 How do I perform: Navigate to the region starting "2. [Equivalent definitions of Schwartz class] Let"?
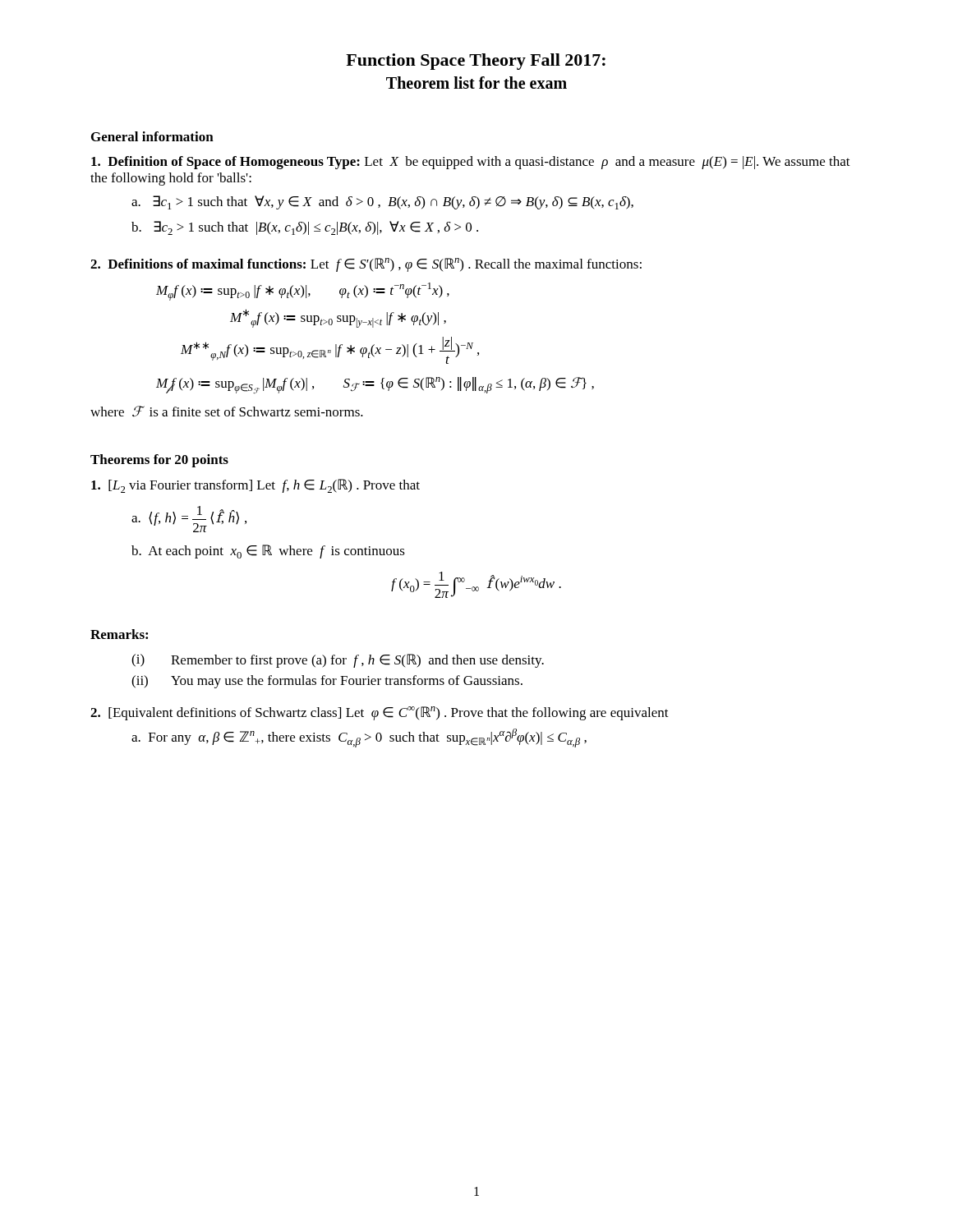click(x=476, y=725)
